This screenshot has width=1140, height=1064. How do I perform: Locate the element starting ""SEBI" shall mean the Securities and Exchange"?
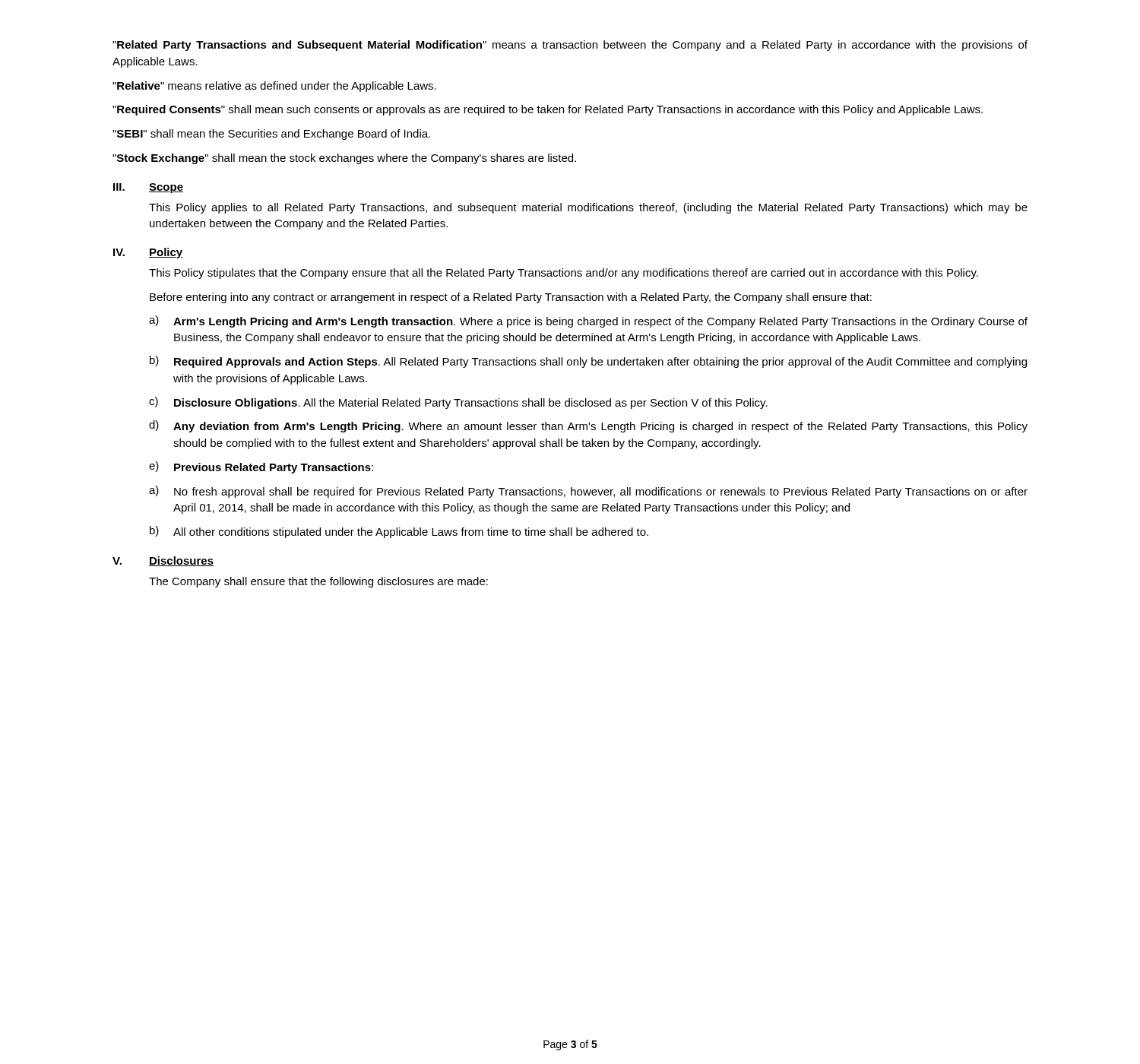[272, 133]
